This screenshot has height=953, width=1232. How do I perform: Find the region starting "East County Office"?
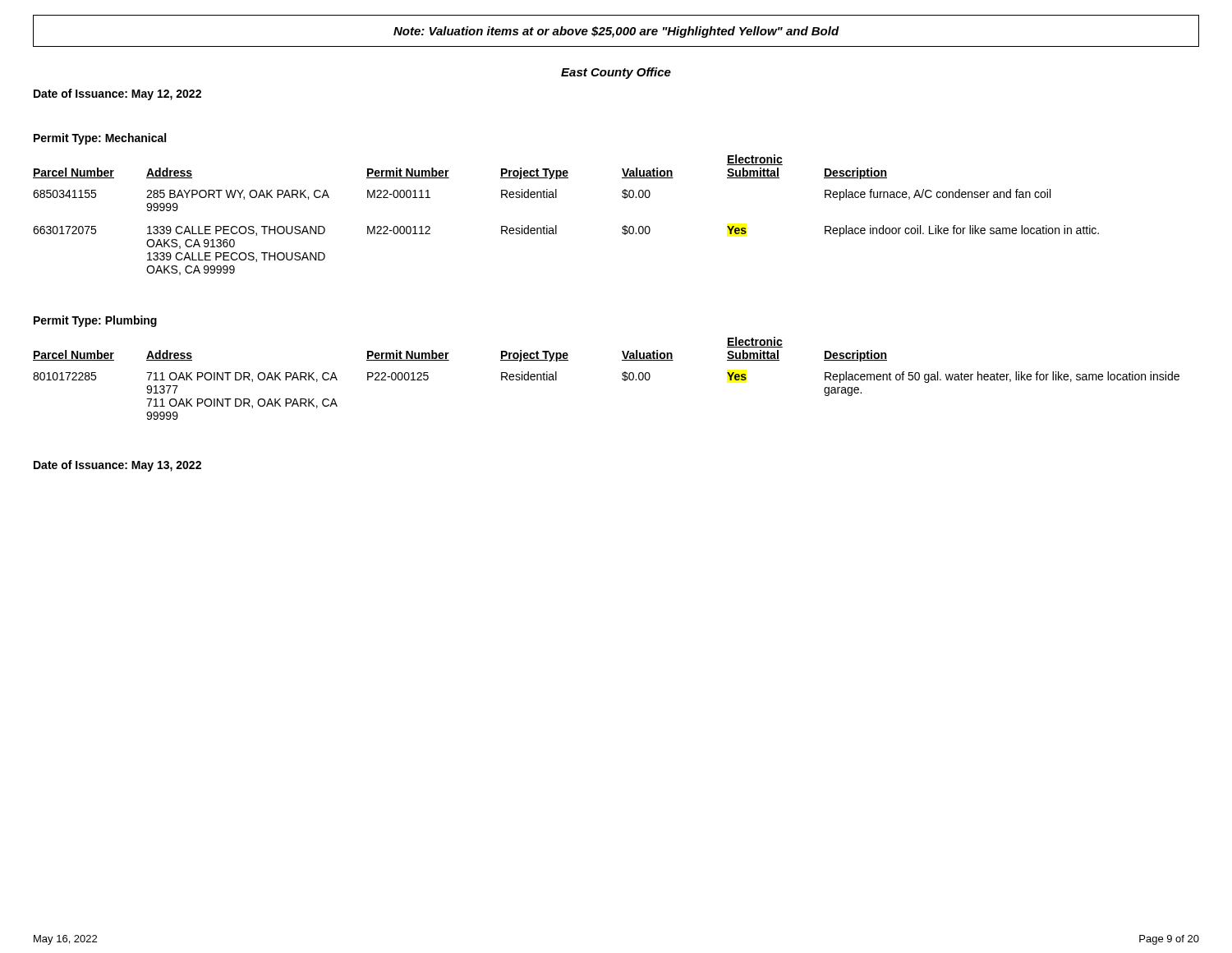[x=616, y=72]
